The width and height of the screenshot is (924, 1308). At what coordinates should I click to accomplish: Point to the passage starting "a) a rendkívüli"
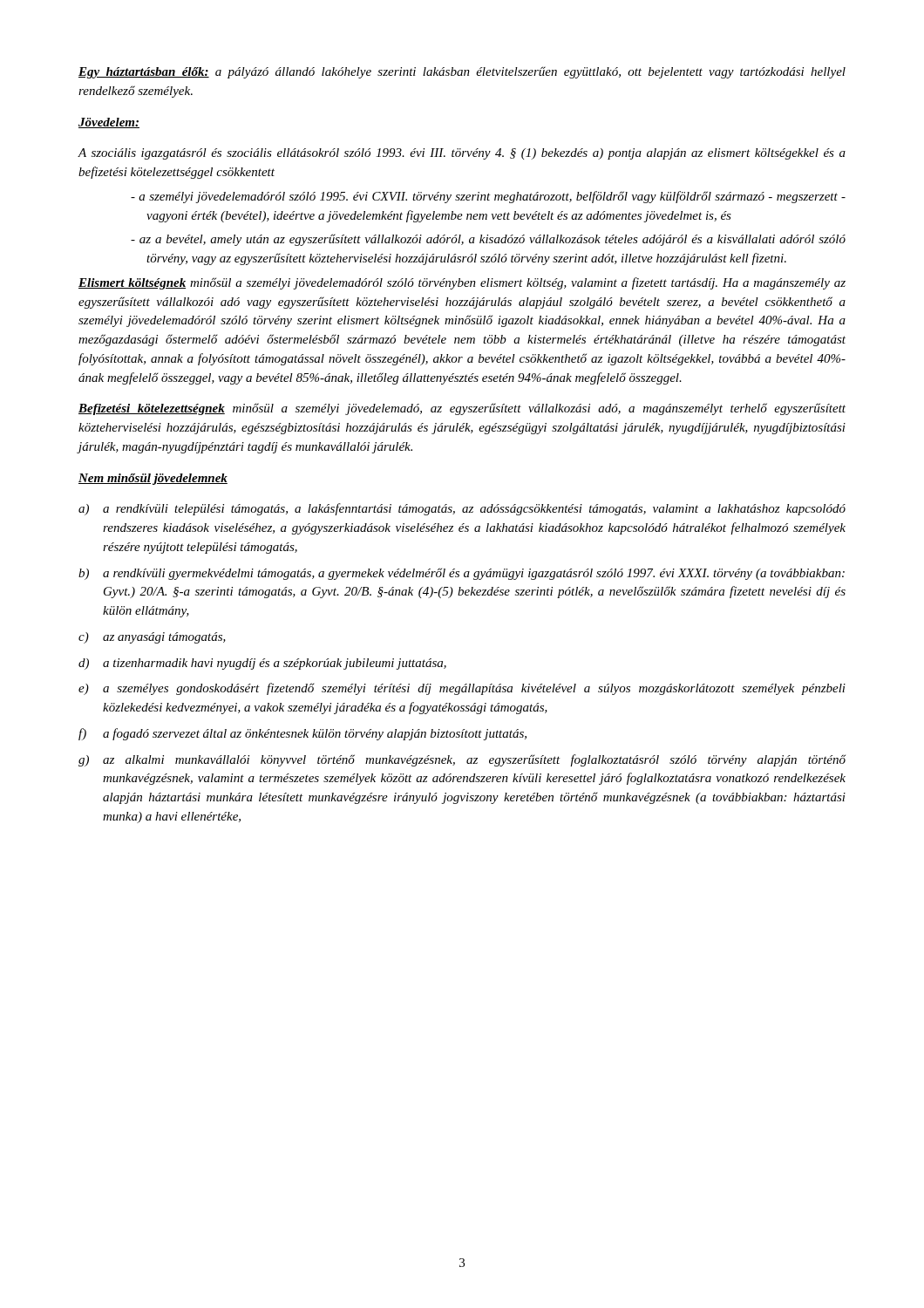(x=462, y=528)
